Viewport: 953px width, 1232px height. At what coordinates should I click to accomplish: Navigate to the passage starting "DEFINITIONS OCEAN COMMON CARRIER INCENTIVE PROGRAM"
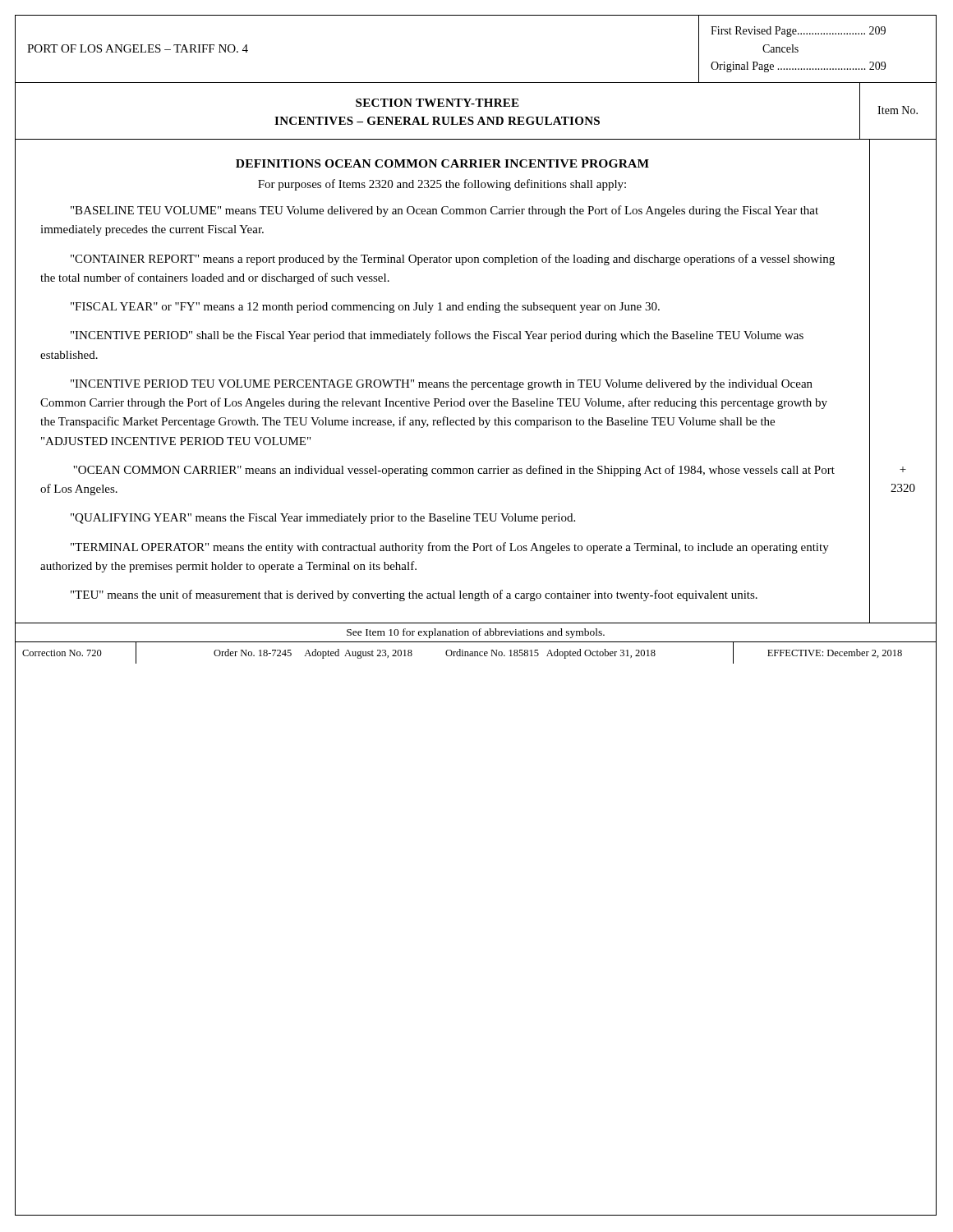[442, 163]
